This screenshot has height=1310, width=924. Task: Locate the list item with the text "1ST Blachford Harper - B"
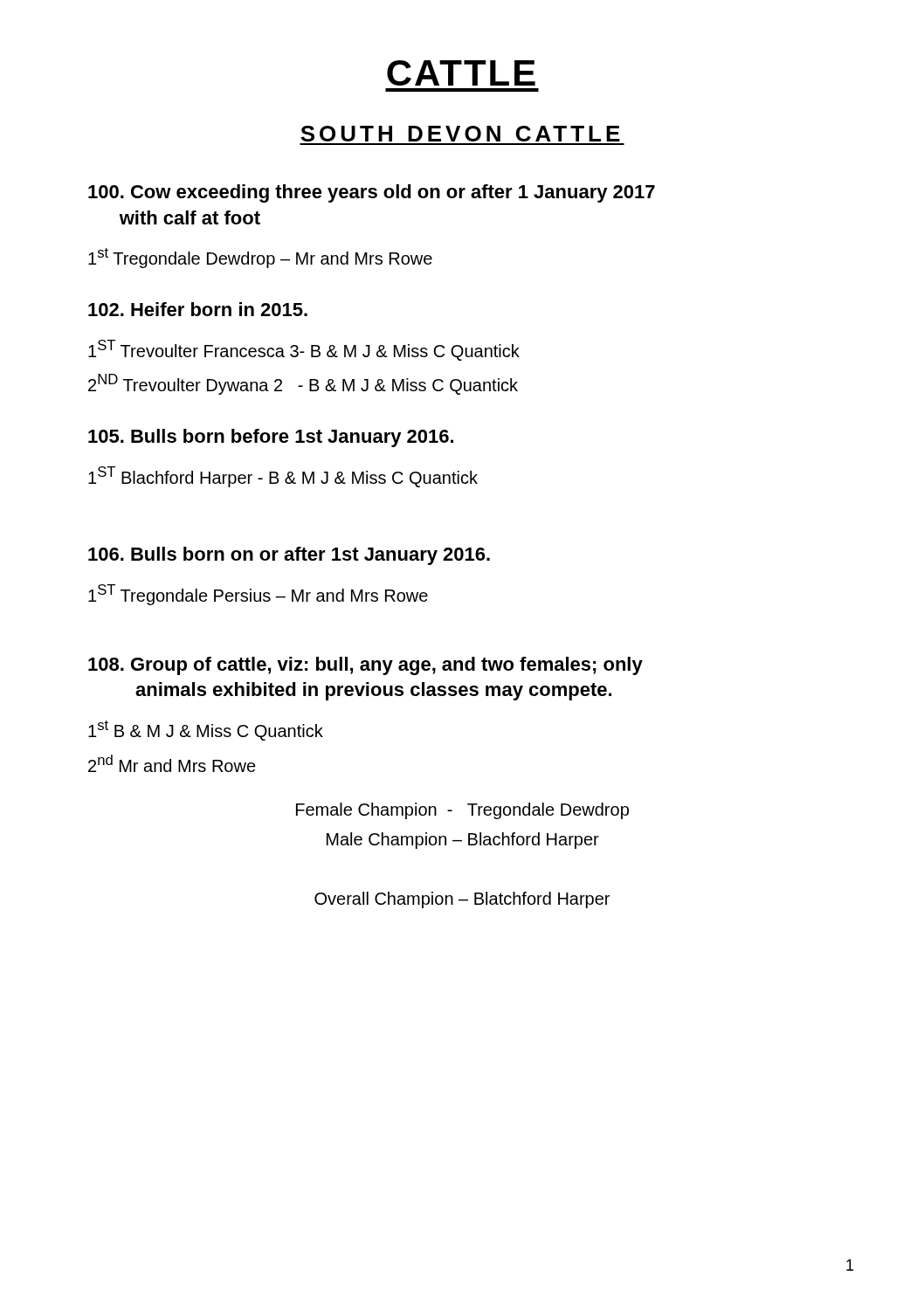(x=283, y=475)
